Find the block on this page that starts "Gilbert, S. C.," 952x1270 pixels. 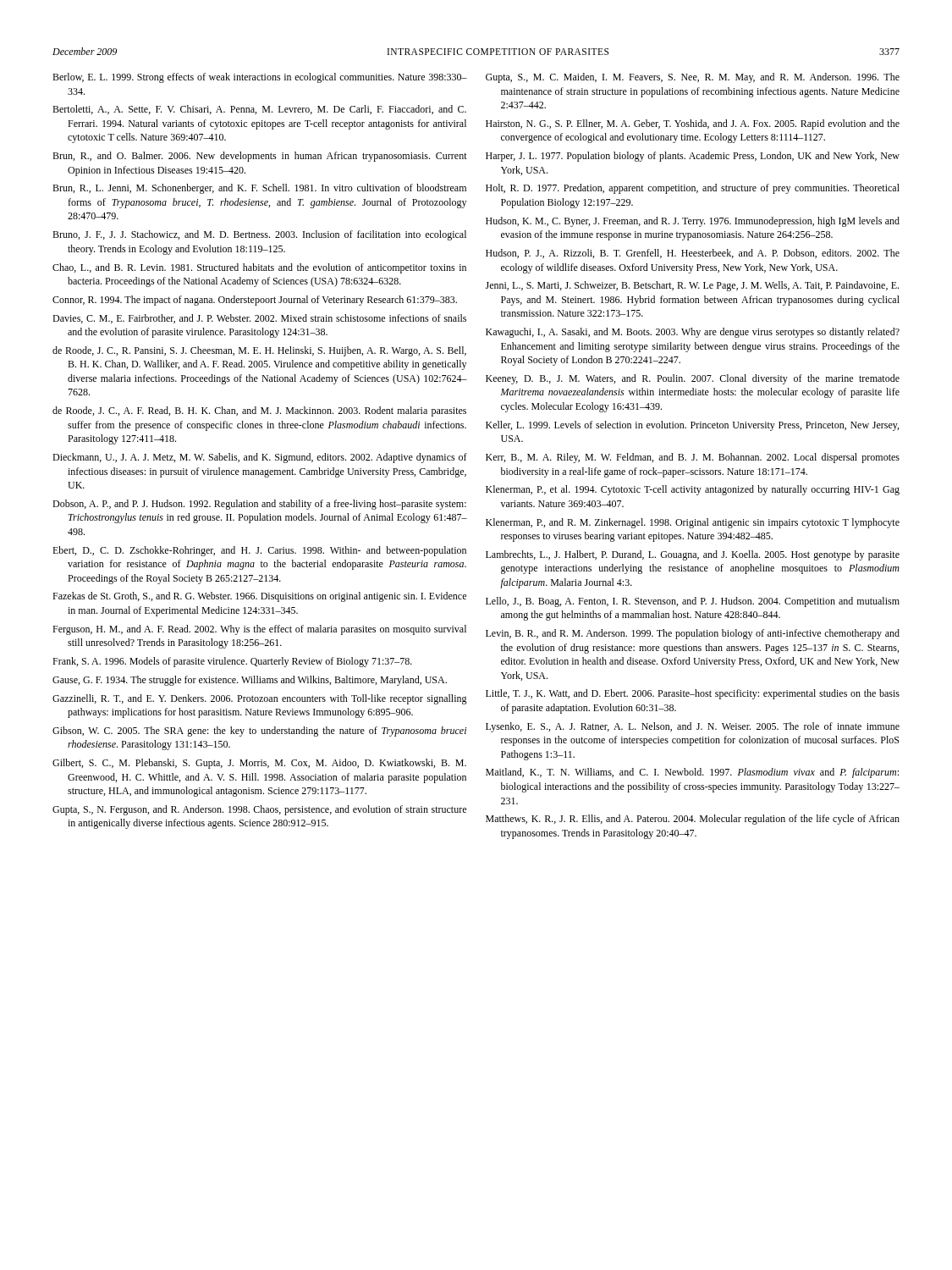click(260, 777)
